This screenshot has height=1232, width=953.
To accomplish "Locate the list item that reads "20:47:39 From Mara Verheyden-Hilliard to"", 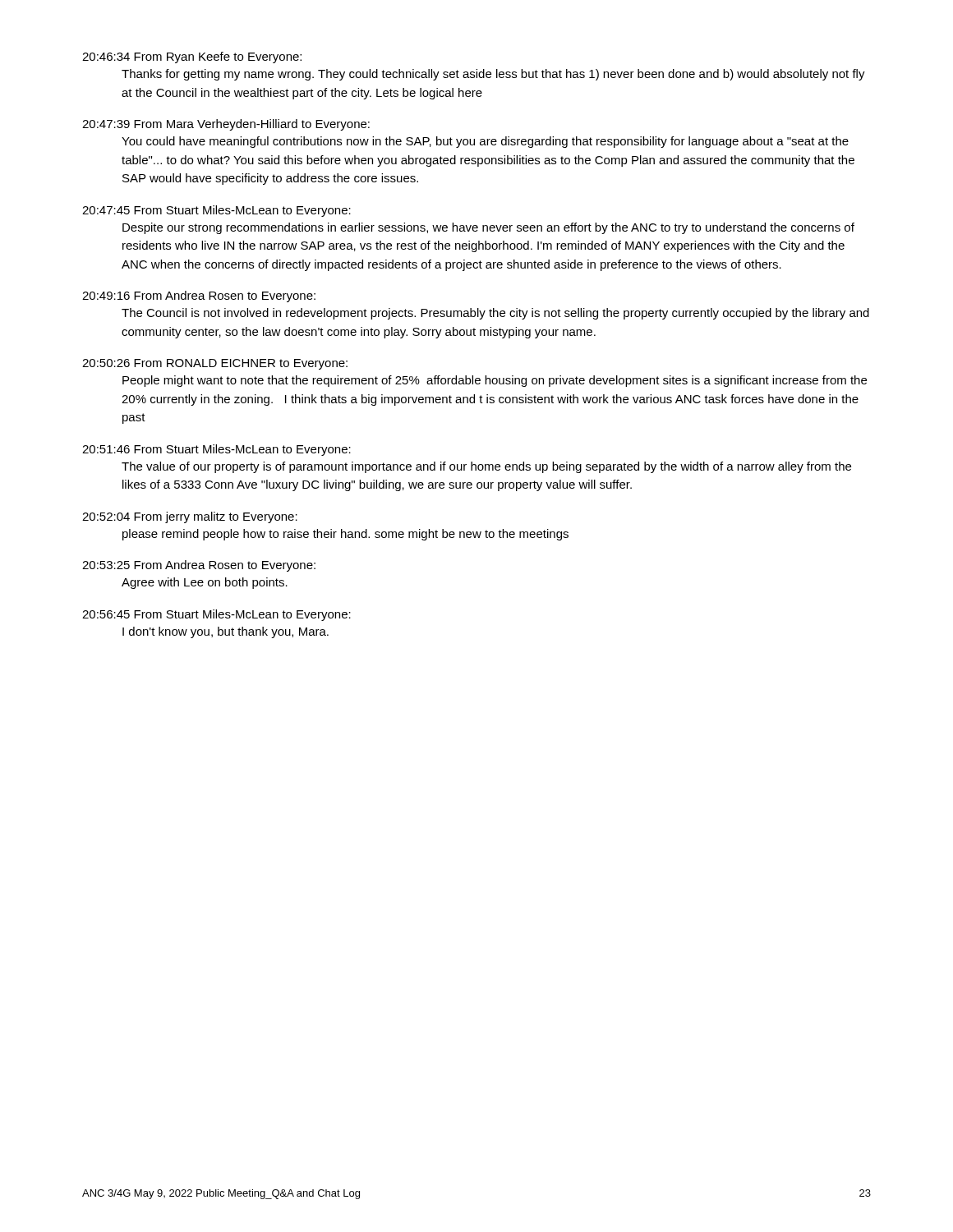I will coord(476,152).
